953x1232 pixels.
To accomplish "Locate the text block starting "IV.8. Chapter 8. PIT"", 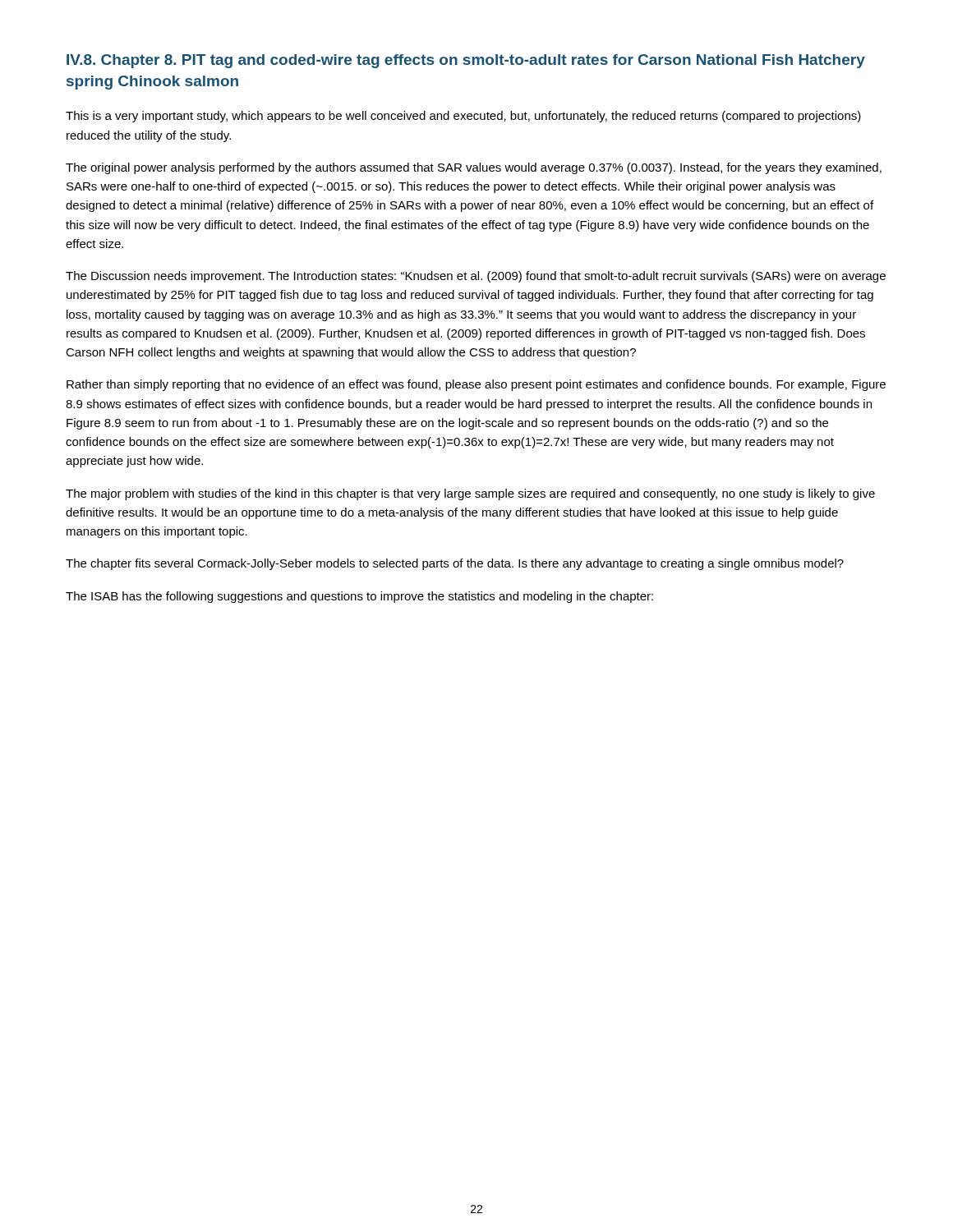I will pos(465,70).
